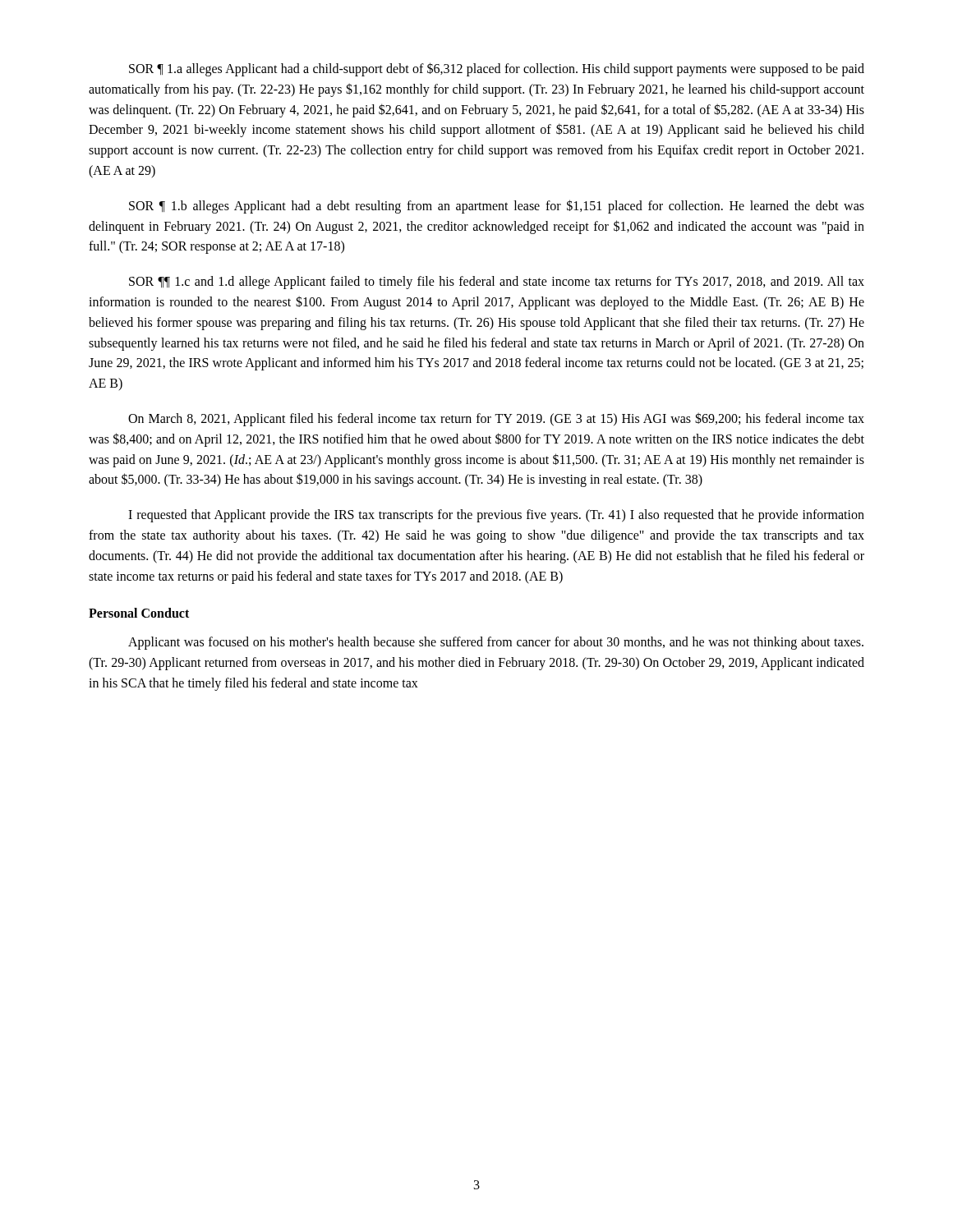953x1232 pixels.
Task: Find the text block containing "Applicant was focused on his mother's health because"
Action: 476,663
